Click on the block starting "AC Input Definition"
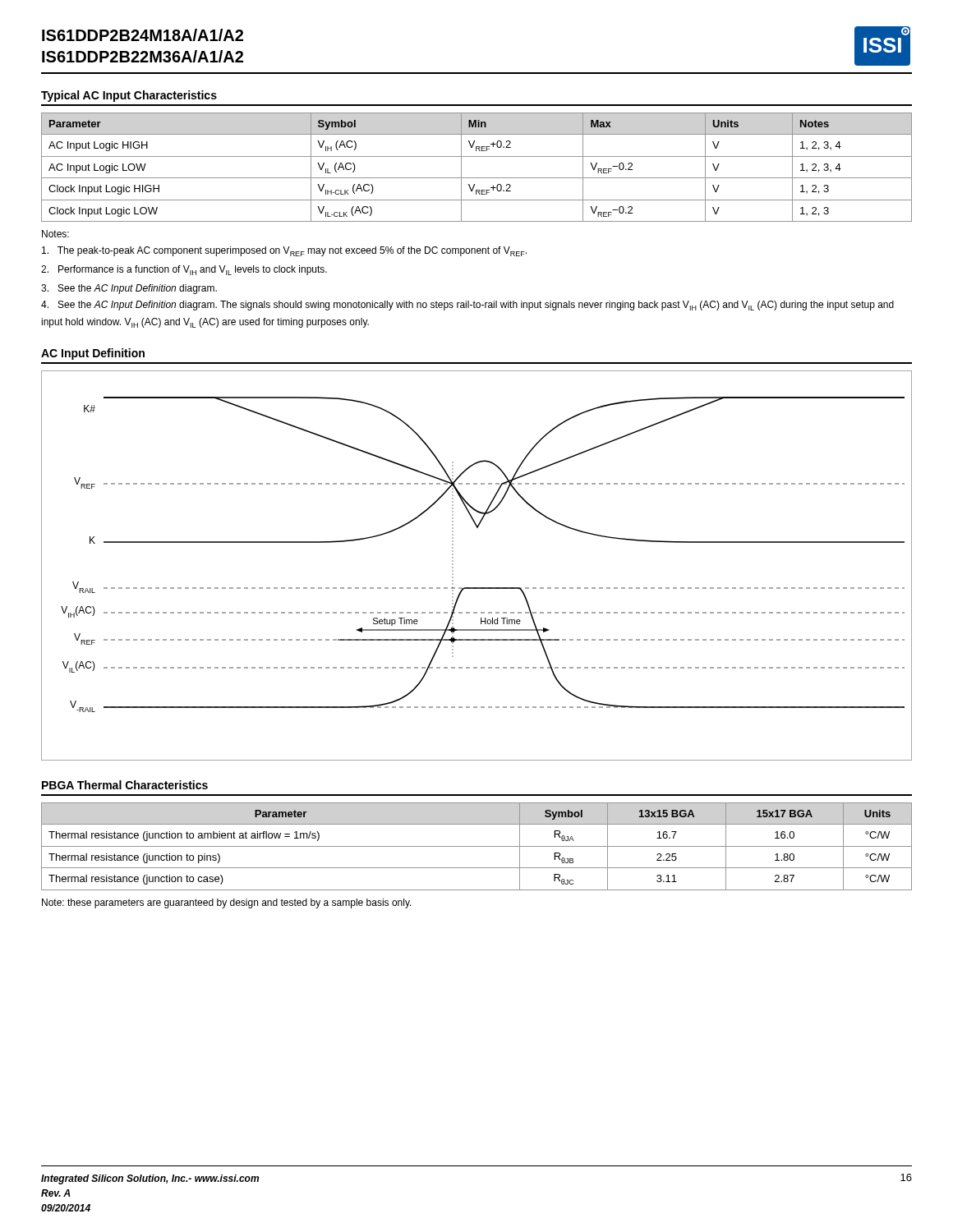The height and width of the screenshot is (1232, 953). (x=93, y=353)
